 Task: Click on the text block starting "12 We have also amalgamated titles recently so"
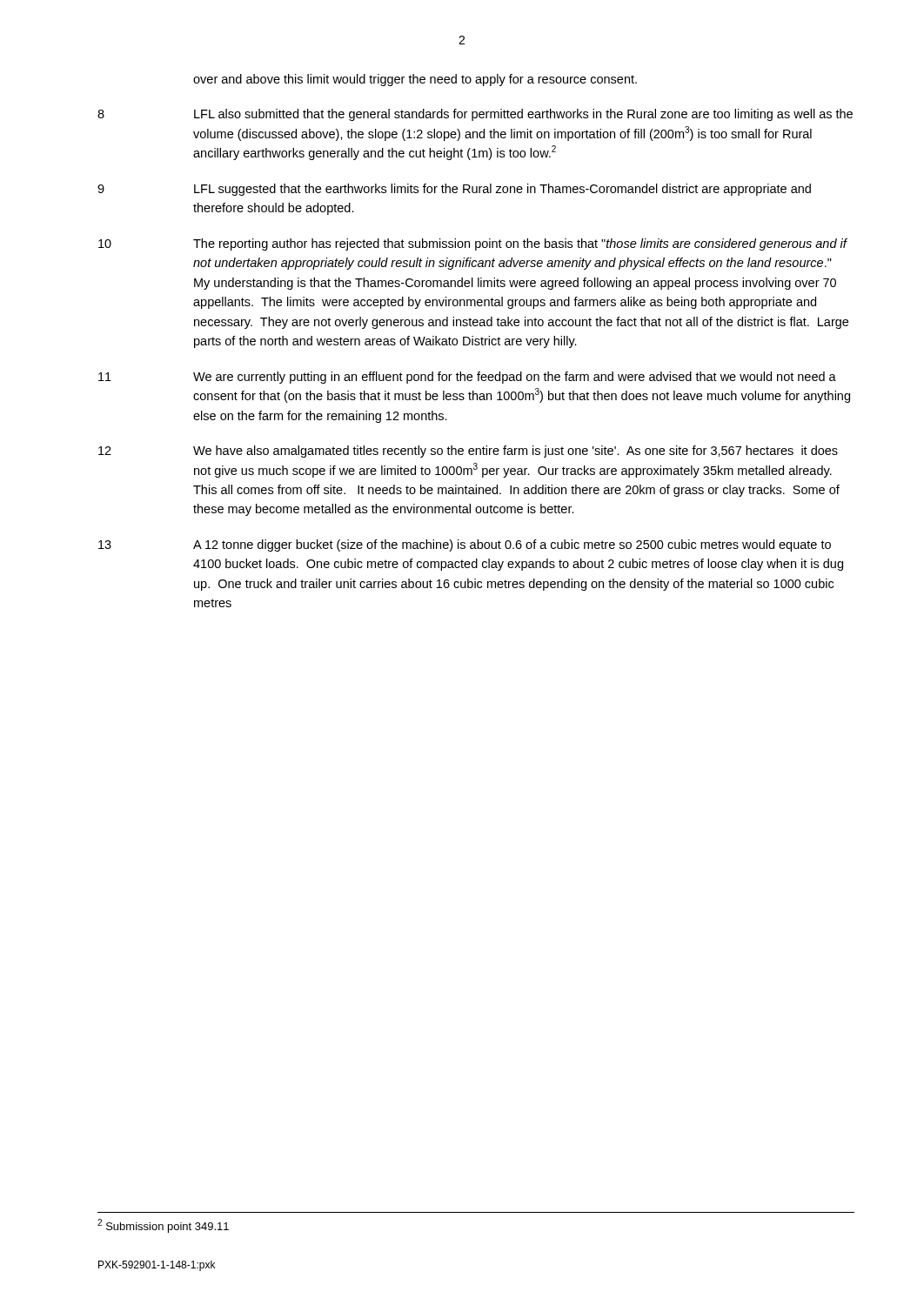click(476, 480)
